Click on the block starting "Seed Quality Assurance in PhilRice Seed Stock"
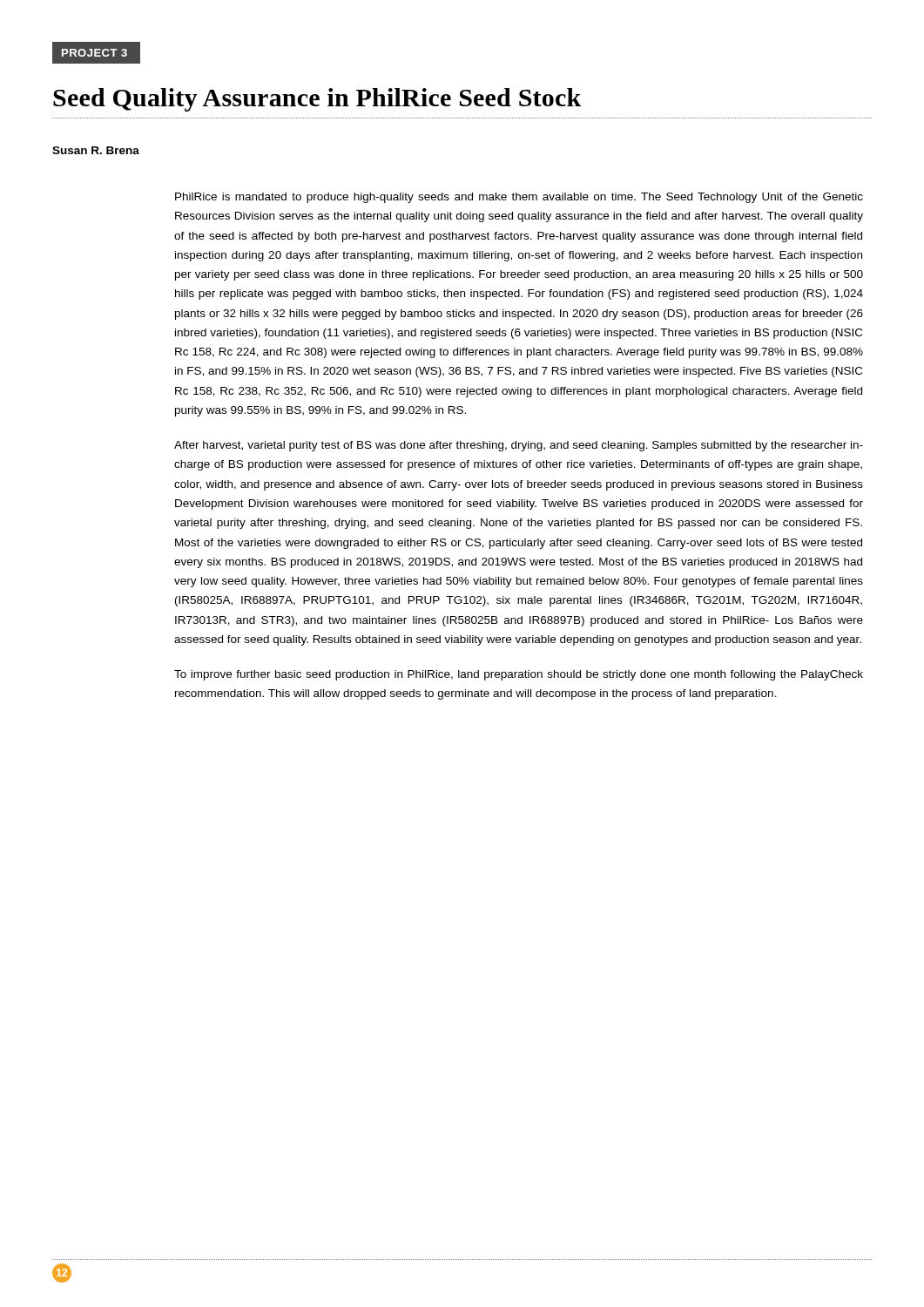The image size is (924, 1307). [x=462, y=98]
